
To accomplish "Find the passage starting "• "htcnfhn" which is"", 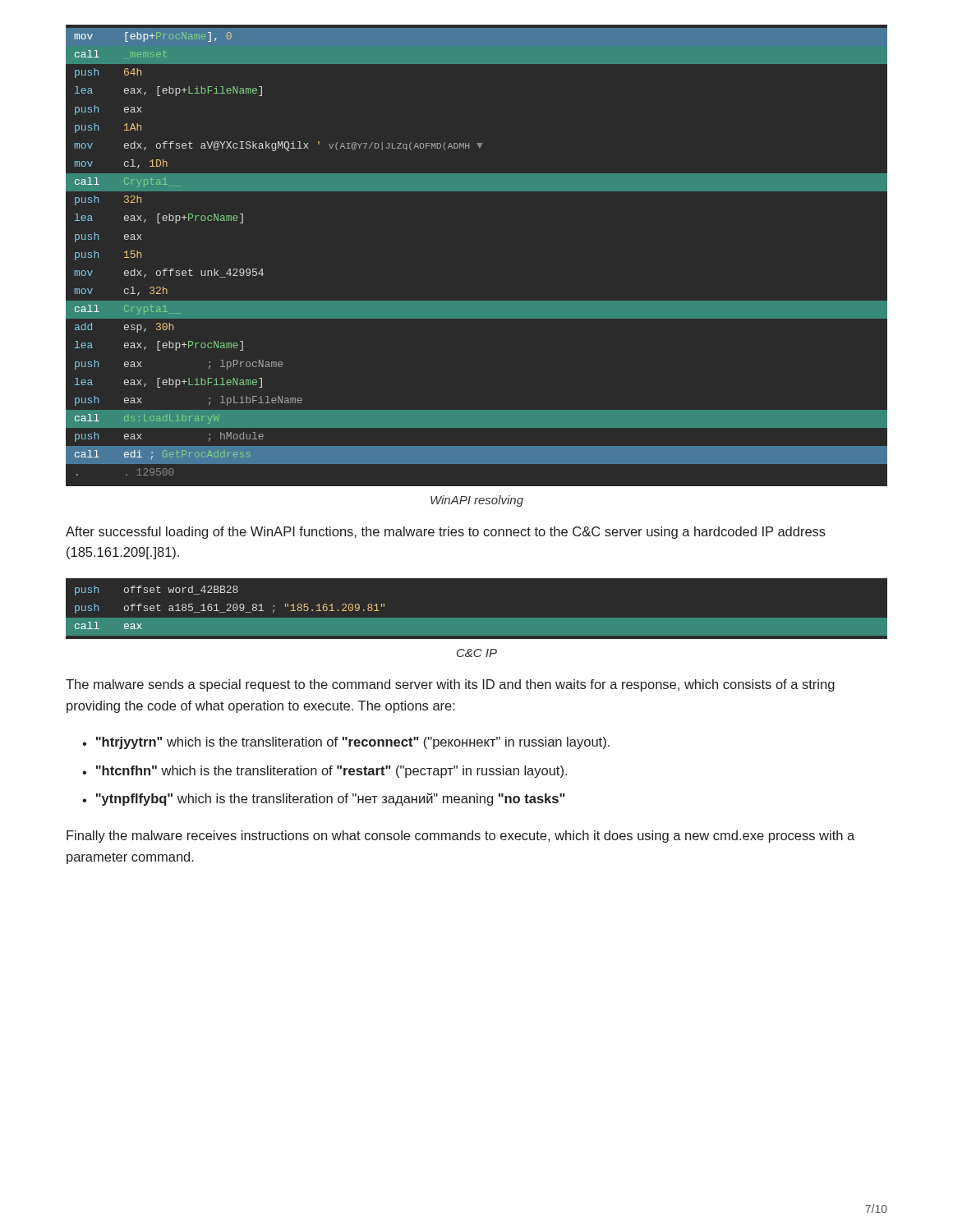I will (x=325, y=771).
